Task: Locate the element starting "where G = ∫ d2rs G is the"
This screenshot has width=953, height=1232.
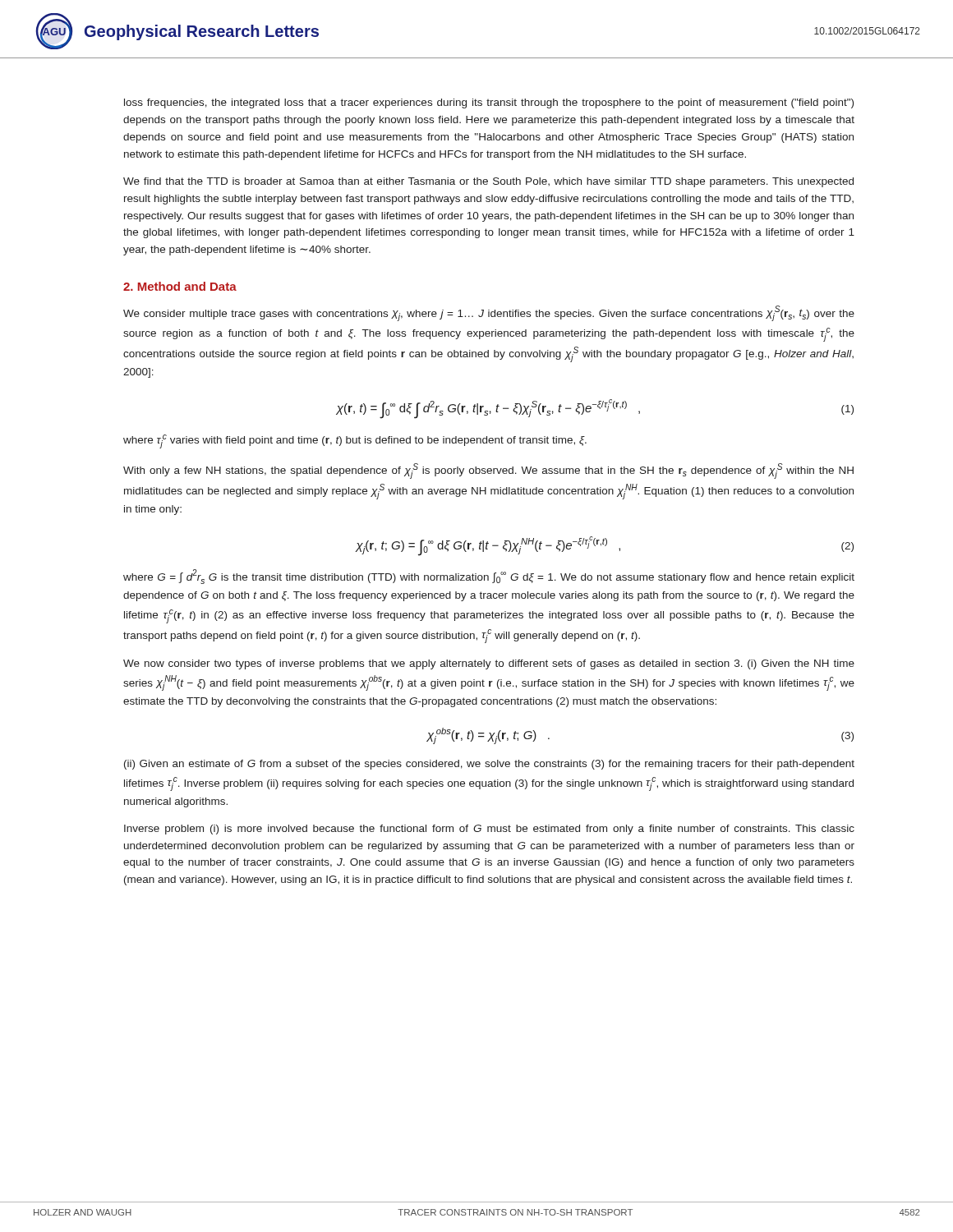Action: [489, 606]
